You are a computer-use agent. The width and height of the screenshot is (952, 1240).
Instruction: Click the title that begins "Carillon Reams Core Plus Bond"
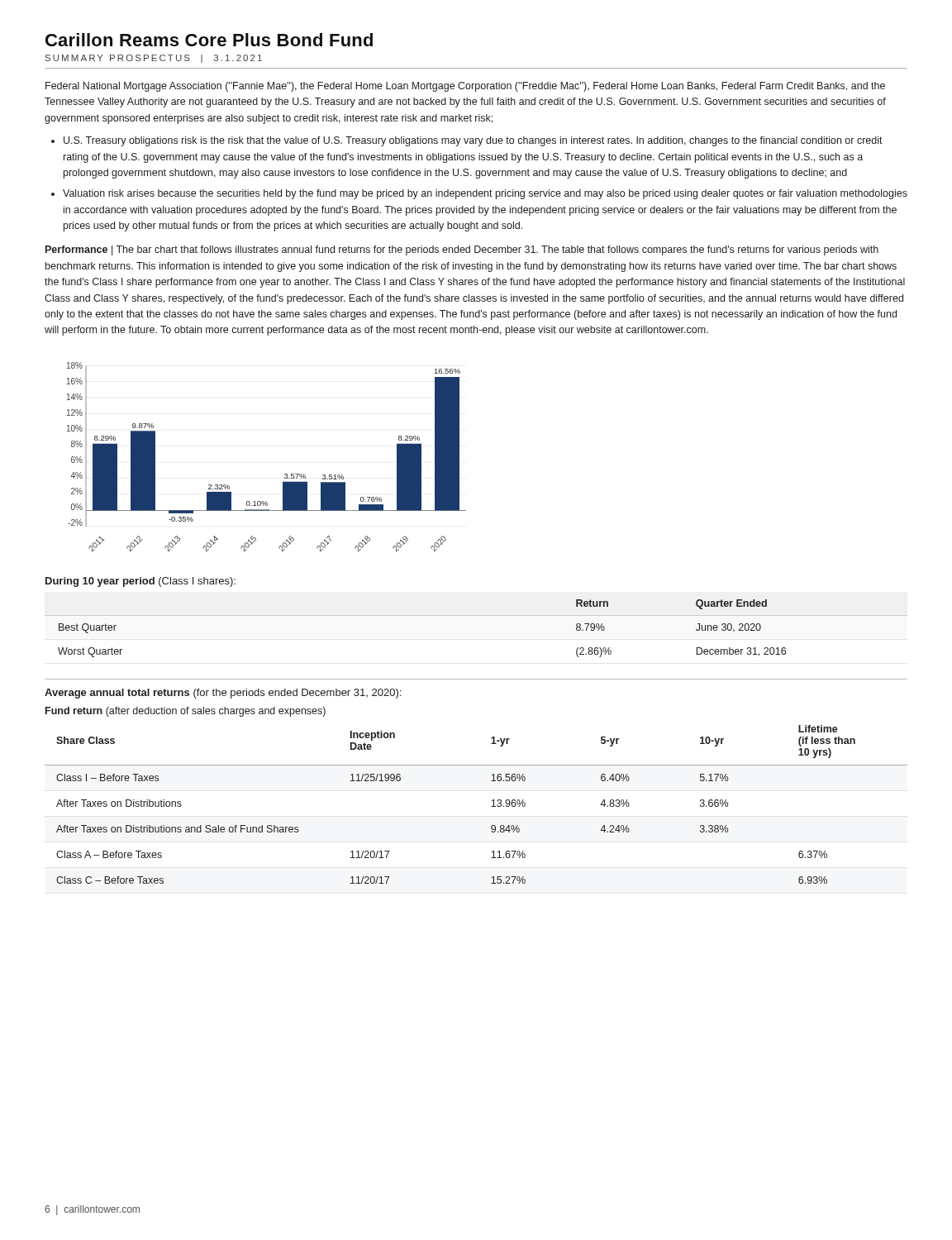(x=209, y=40)
